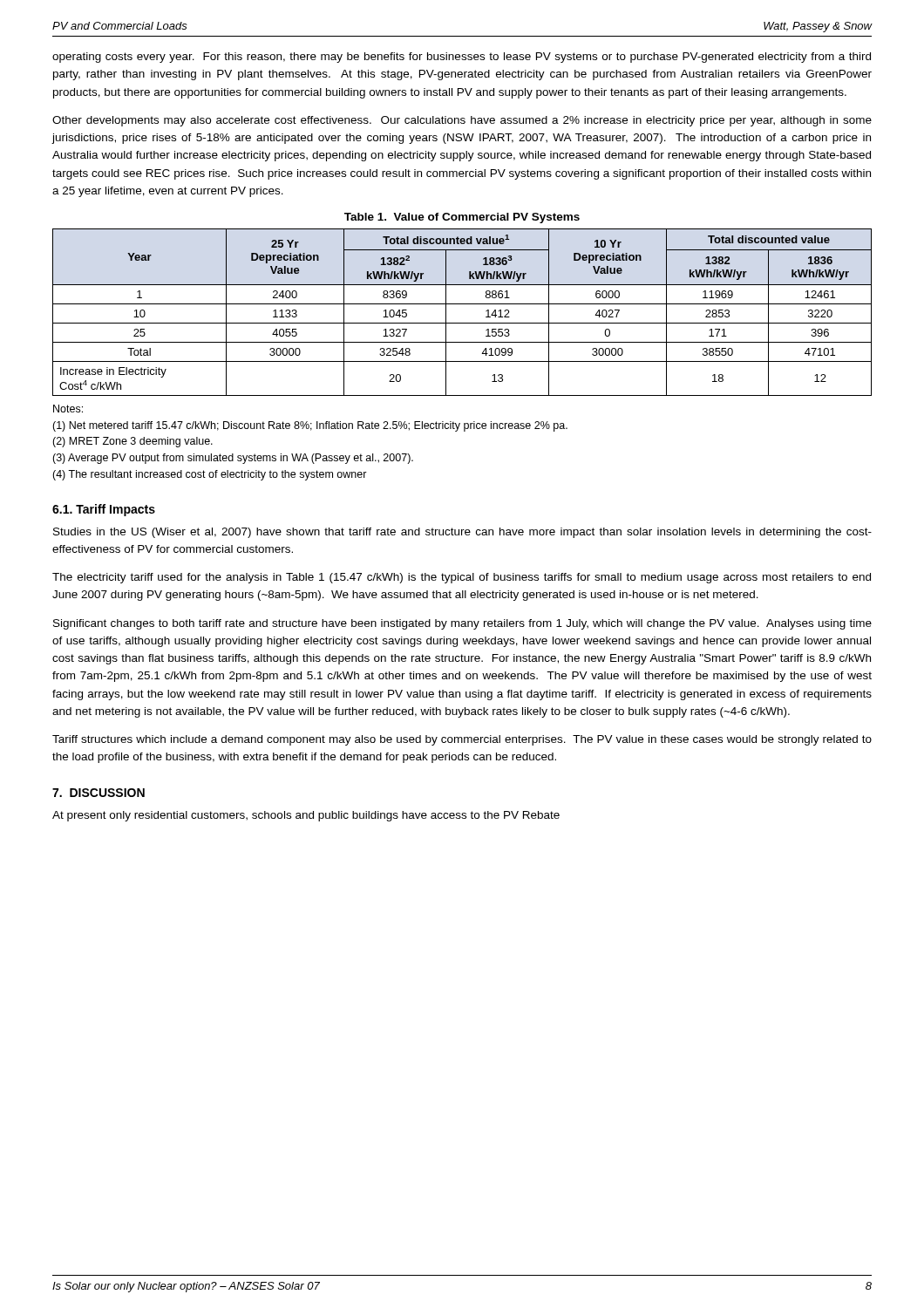This screenshot has width=924, height=1308.
Task: Point to the text block starting "At present only residential"
Action: point(306,815)
